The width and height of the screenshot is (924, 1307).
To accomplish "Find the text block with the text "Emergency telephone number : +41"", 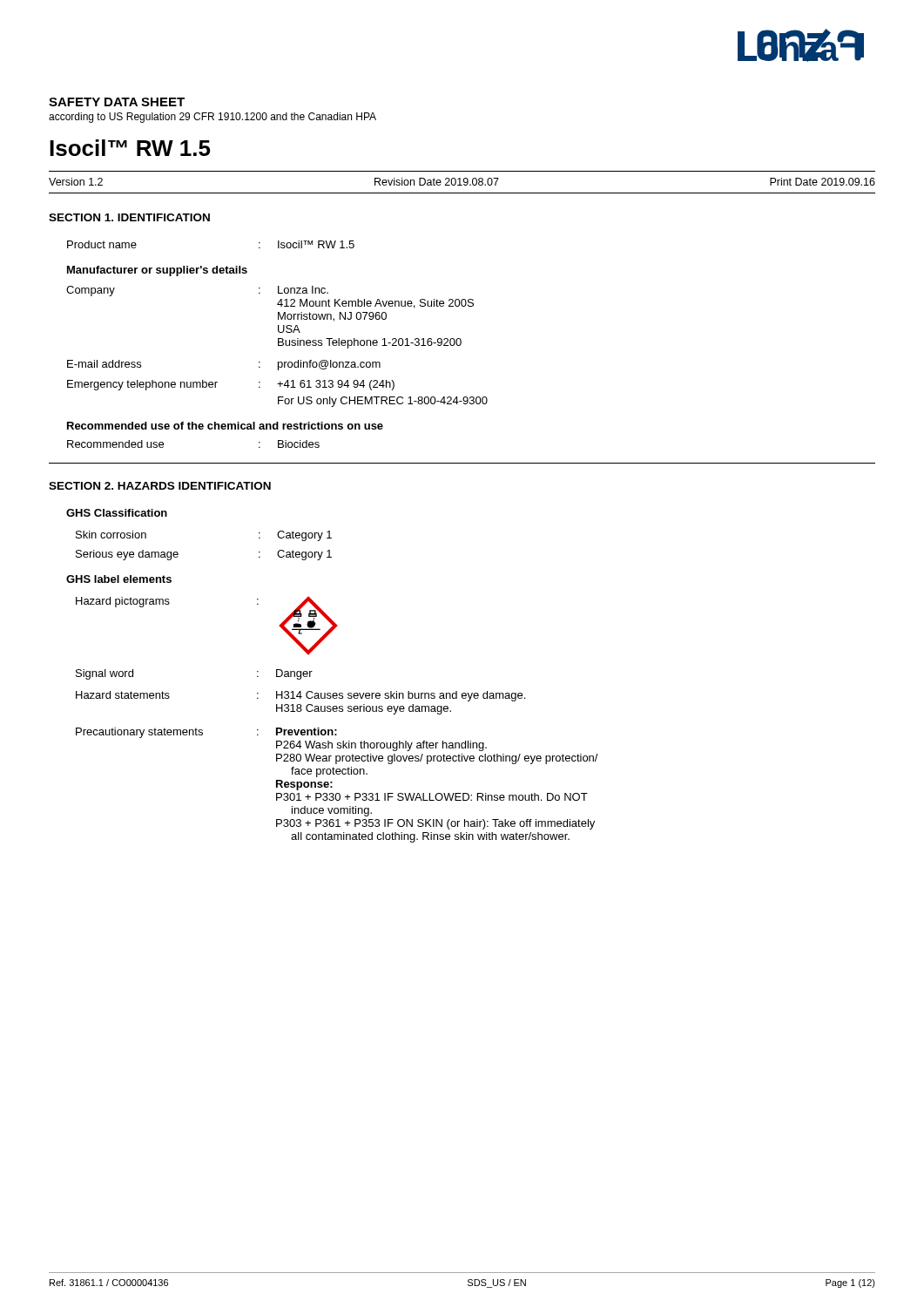I will point(141,385).
